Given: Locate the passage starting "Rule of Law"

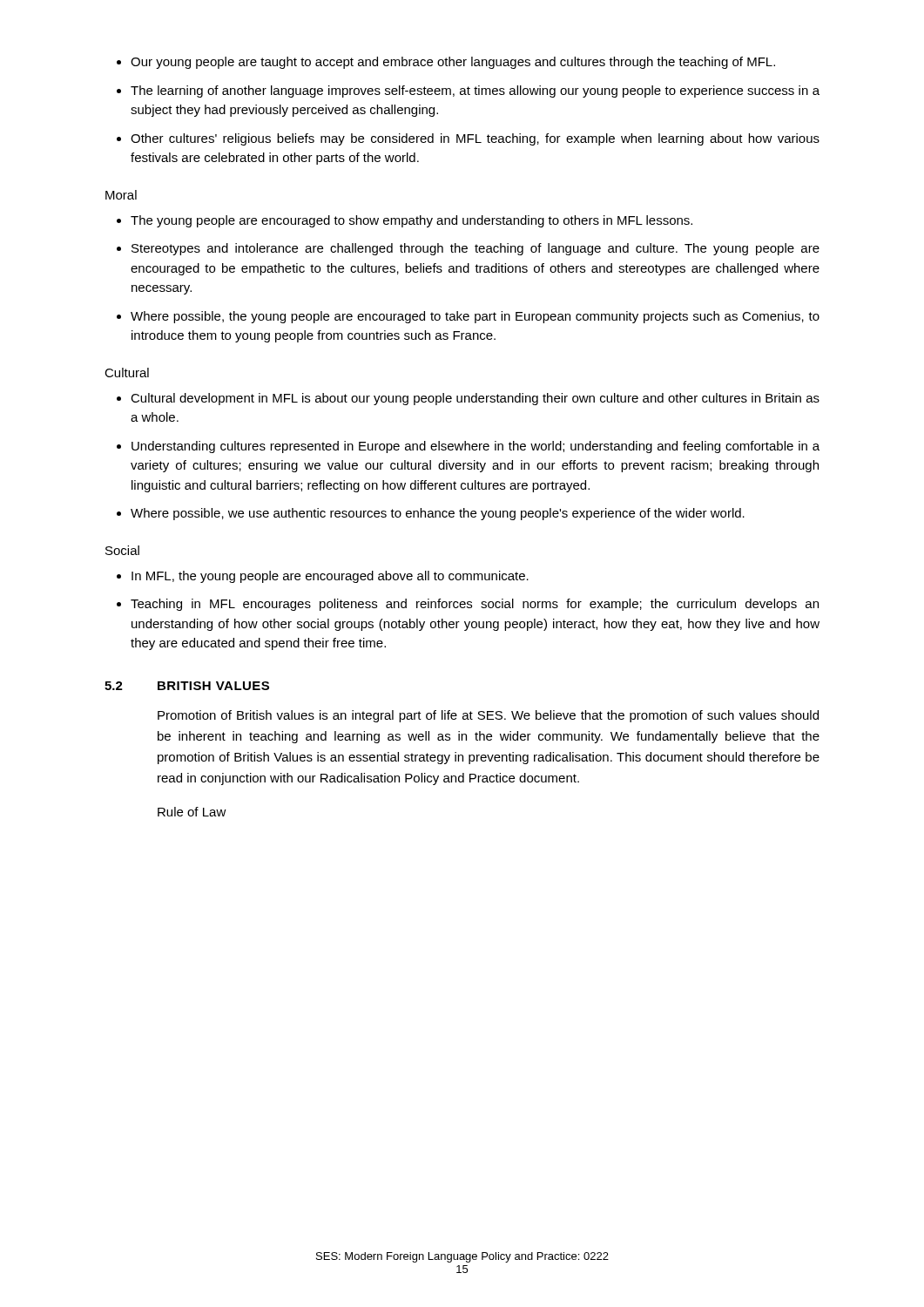Looking at the screenshot, I should point(191,811).
